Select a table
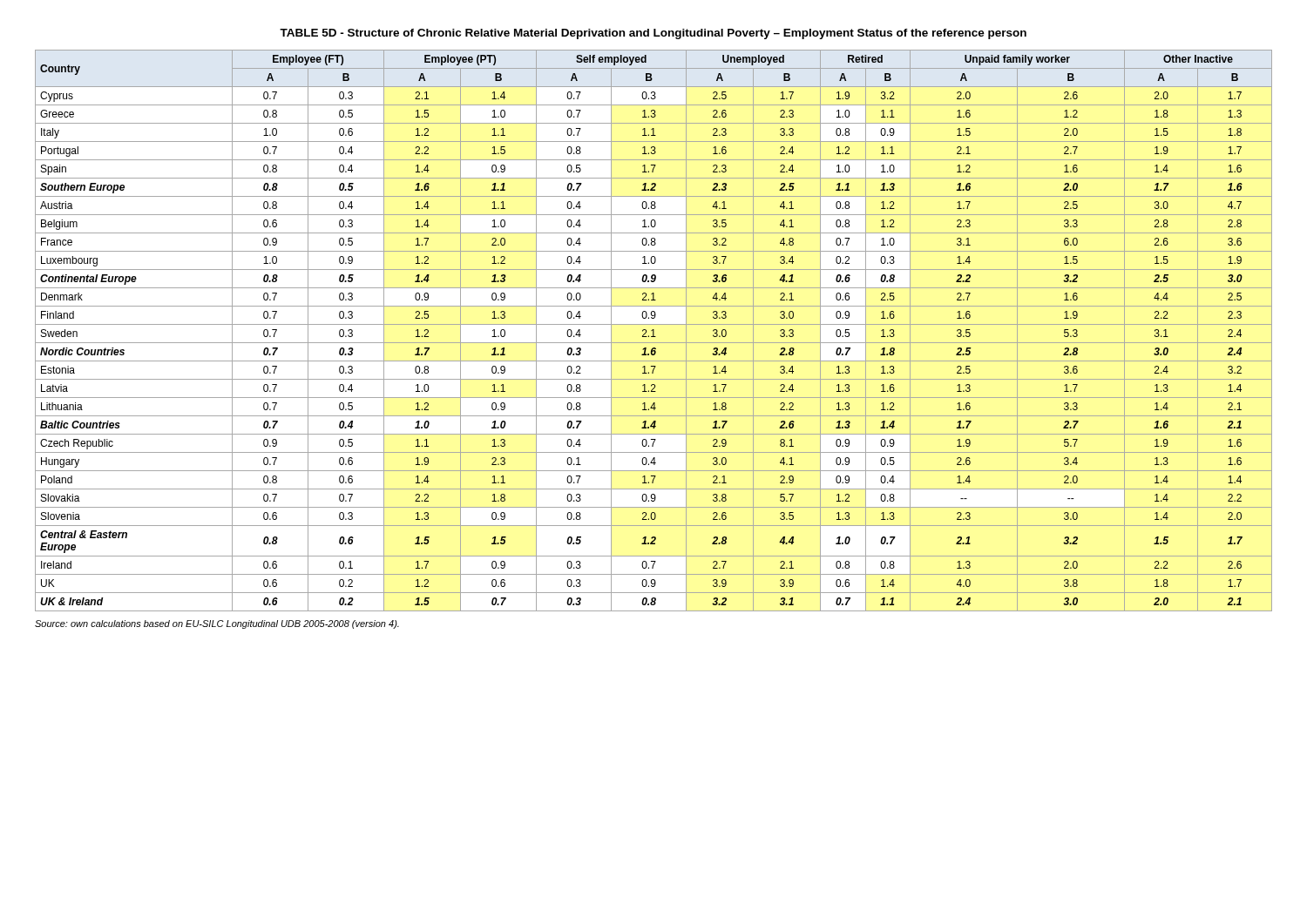 [654, 330]
